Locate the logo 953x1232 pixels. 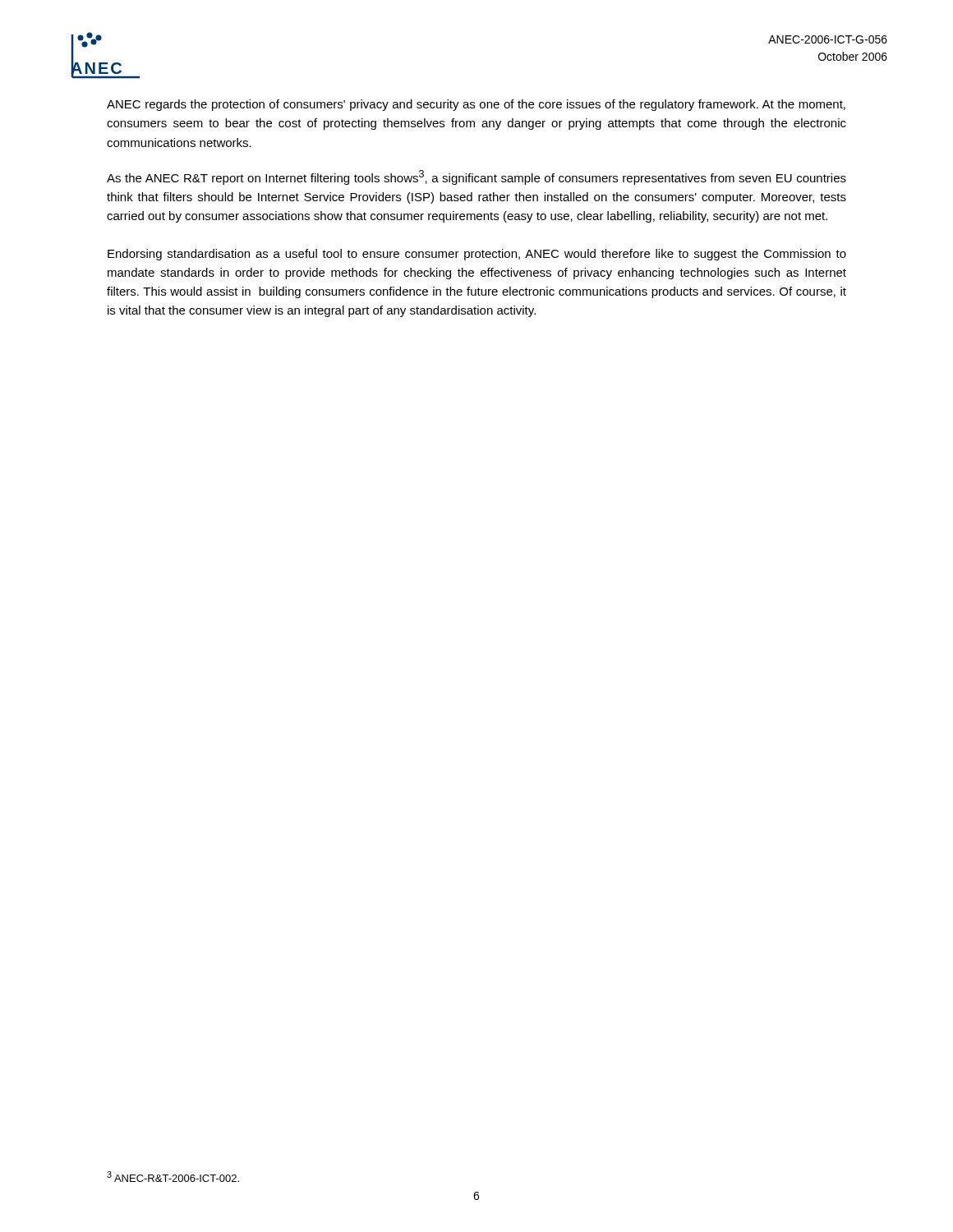tap(105, 57)
